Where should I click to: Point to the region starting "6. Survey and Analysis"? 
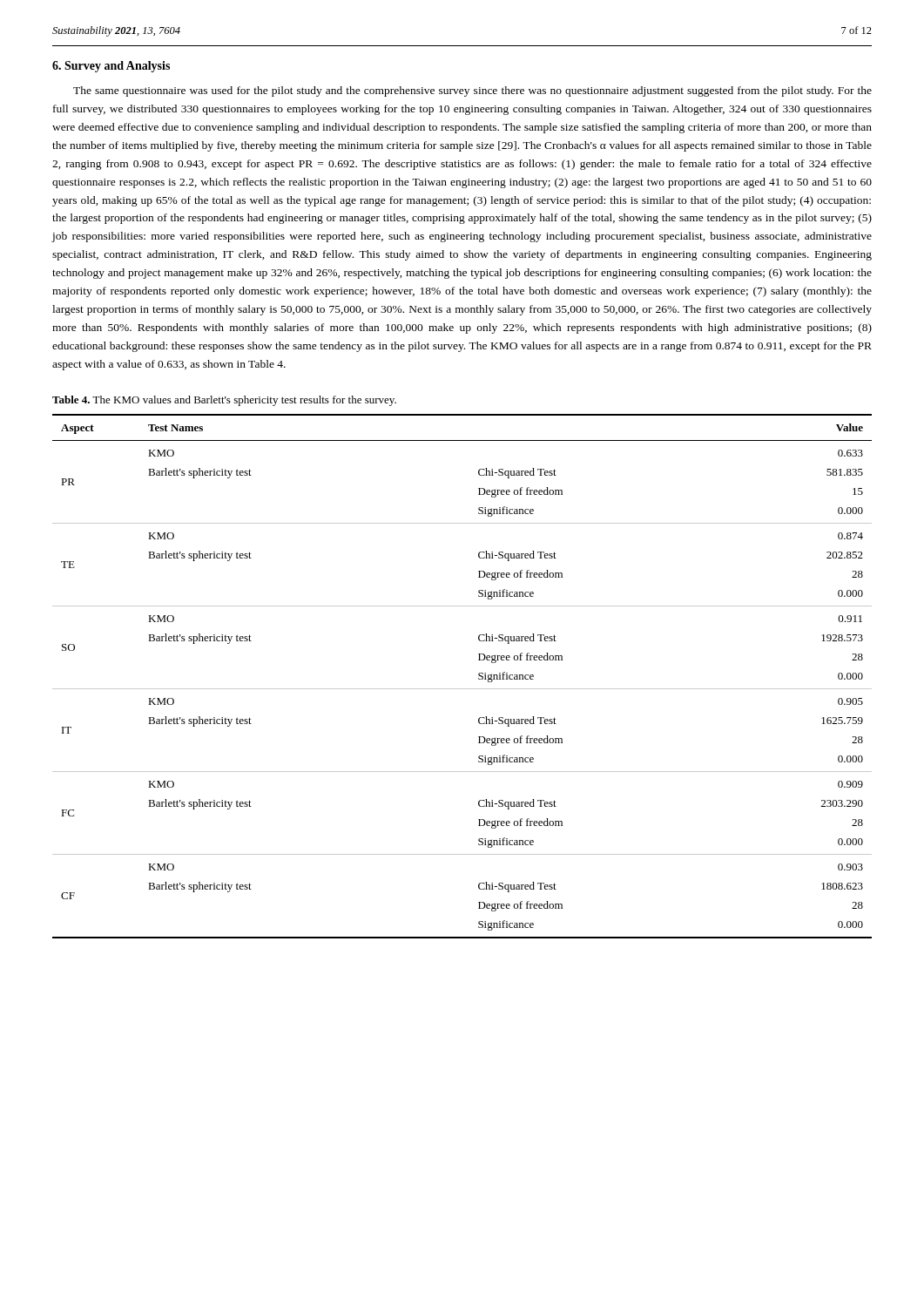(111, 66)
